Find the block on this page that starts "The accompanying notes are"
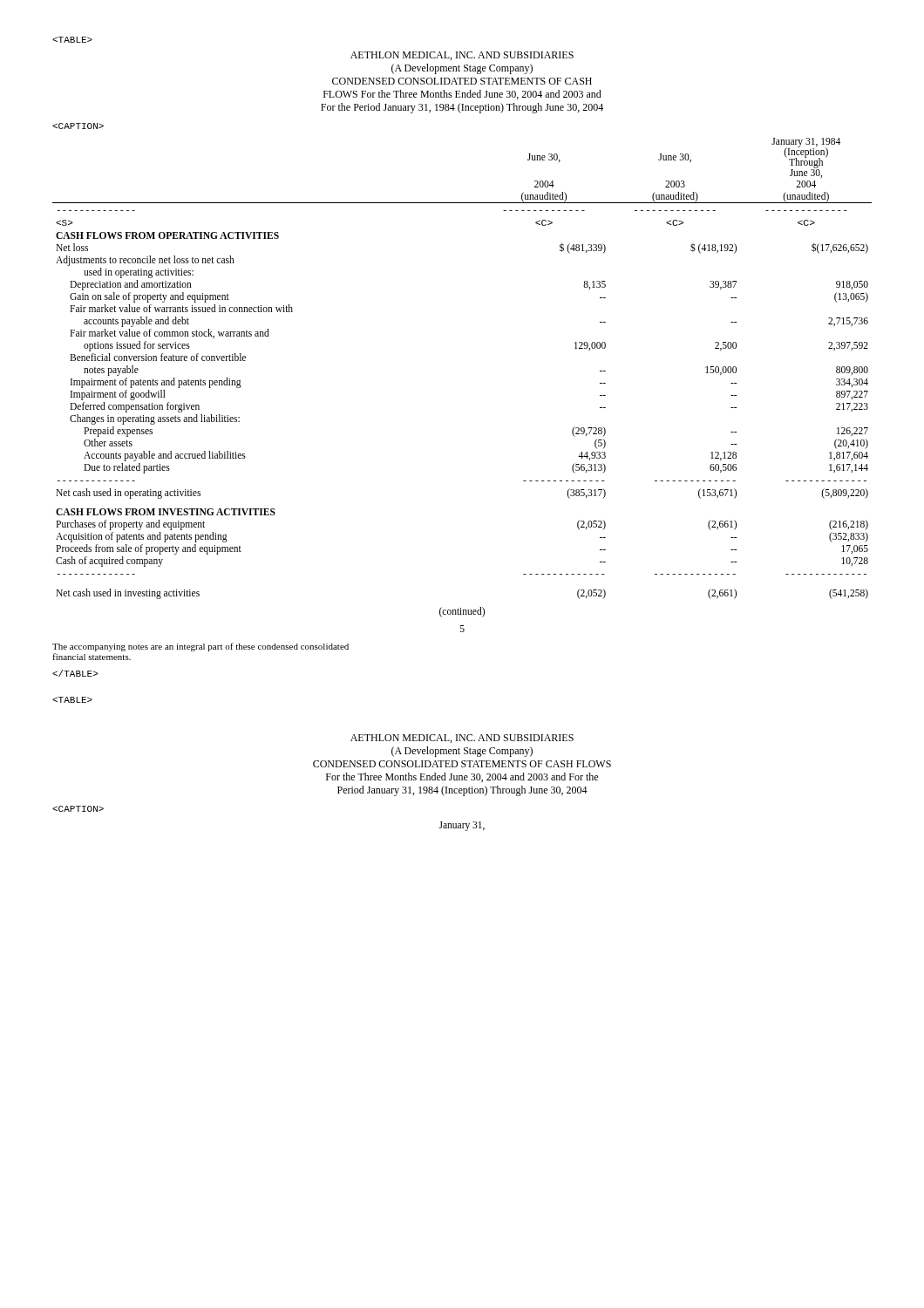Viewport: 924px width, 1308px height. pos(201,651)
